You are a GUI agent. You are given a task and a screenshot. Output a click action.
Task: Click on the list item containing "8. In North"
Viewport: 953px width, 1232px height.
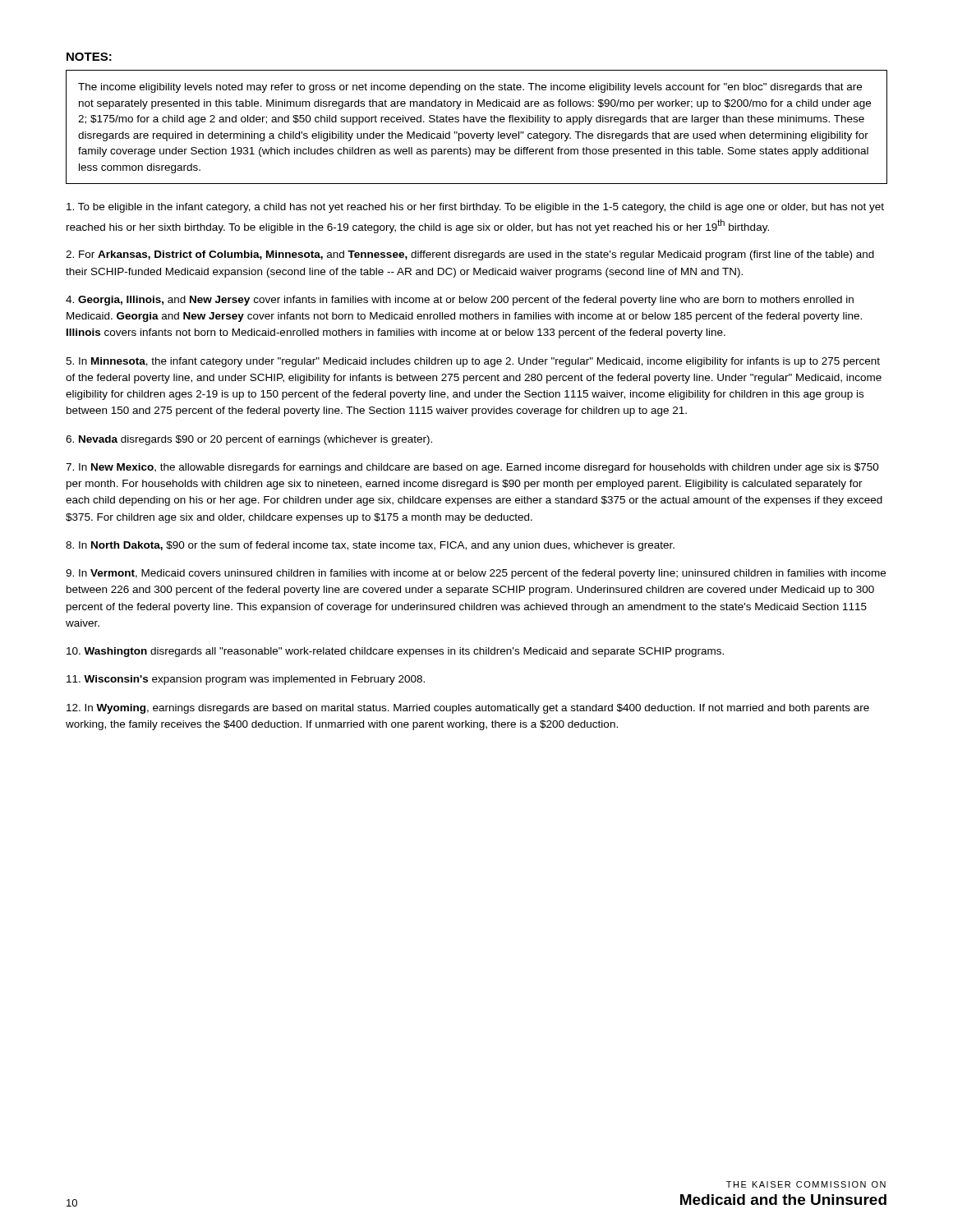371,545
